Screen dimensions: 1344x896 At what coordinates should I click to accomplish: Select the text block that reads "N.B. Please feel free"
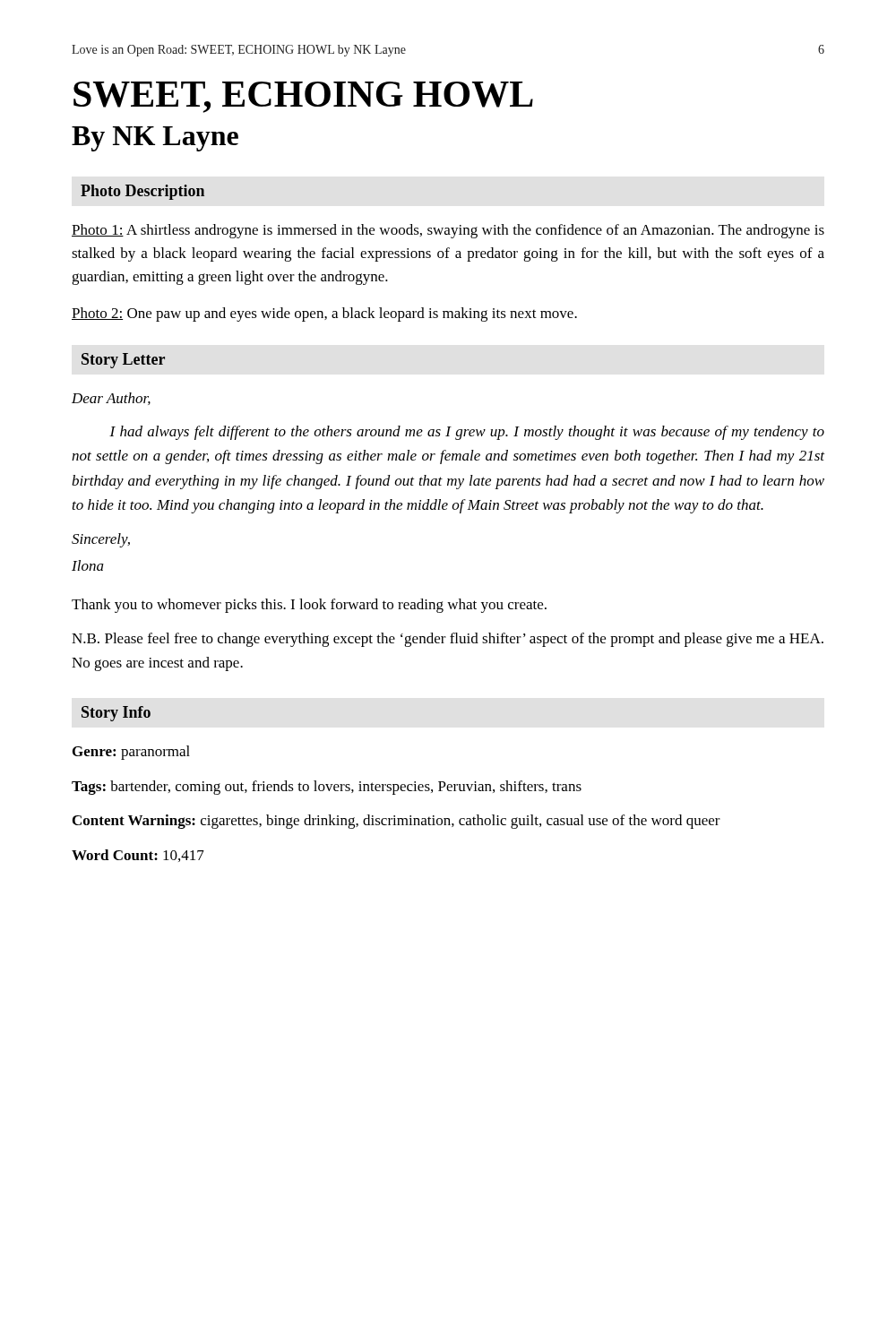(448, 651)
